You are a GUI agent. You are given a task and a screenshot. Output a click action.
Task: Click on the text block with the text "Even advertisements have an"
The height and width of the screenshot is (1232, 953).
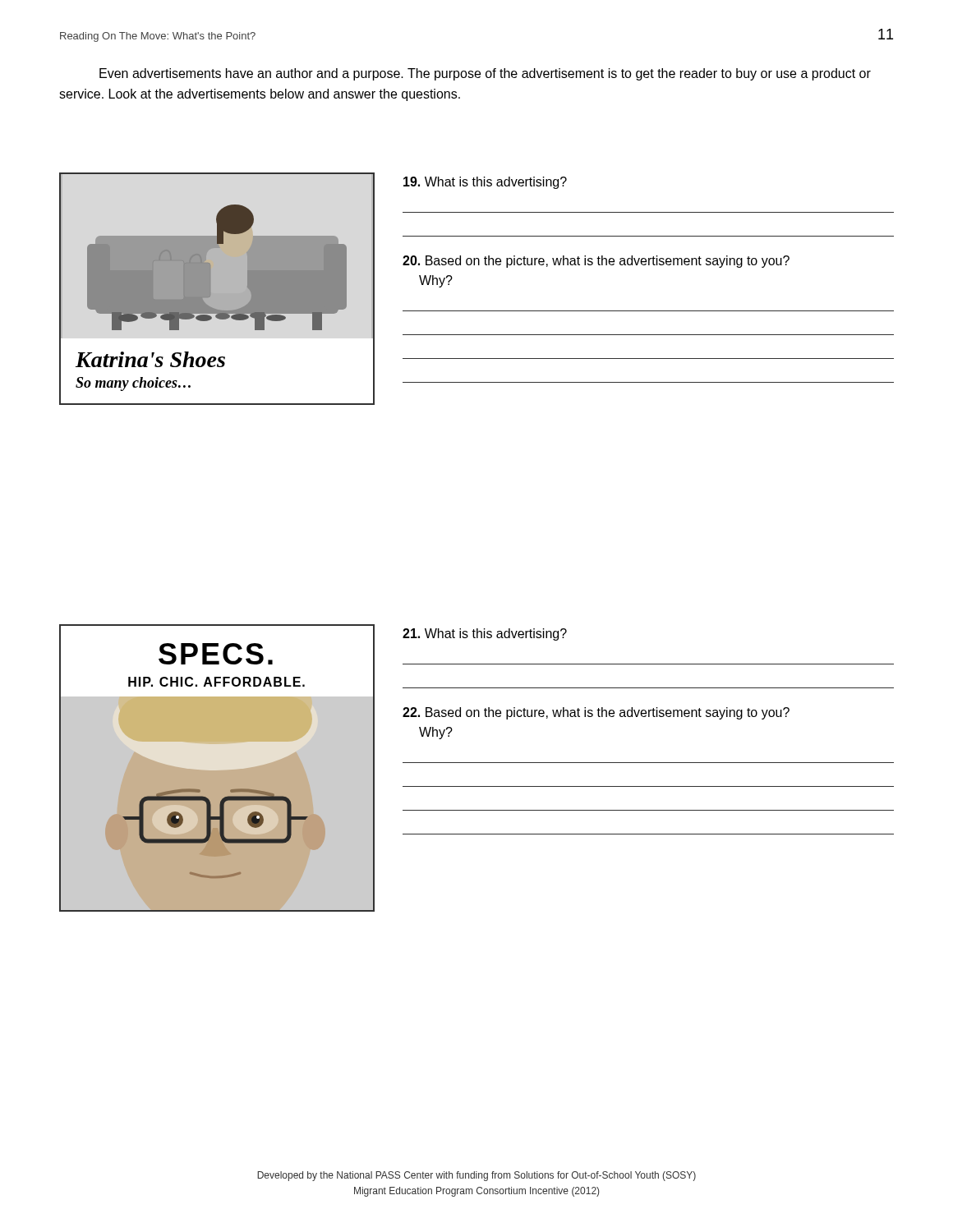tap(476, 84)
